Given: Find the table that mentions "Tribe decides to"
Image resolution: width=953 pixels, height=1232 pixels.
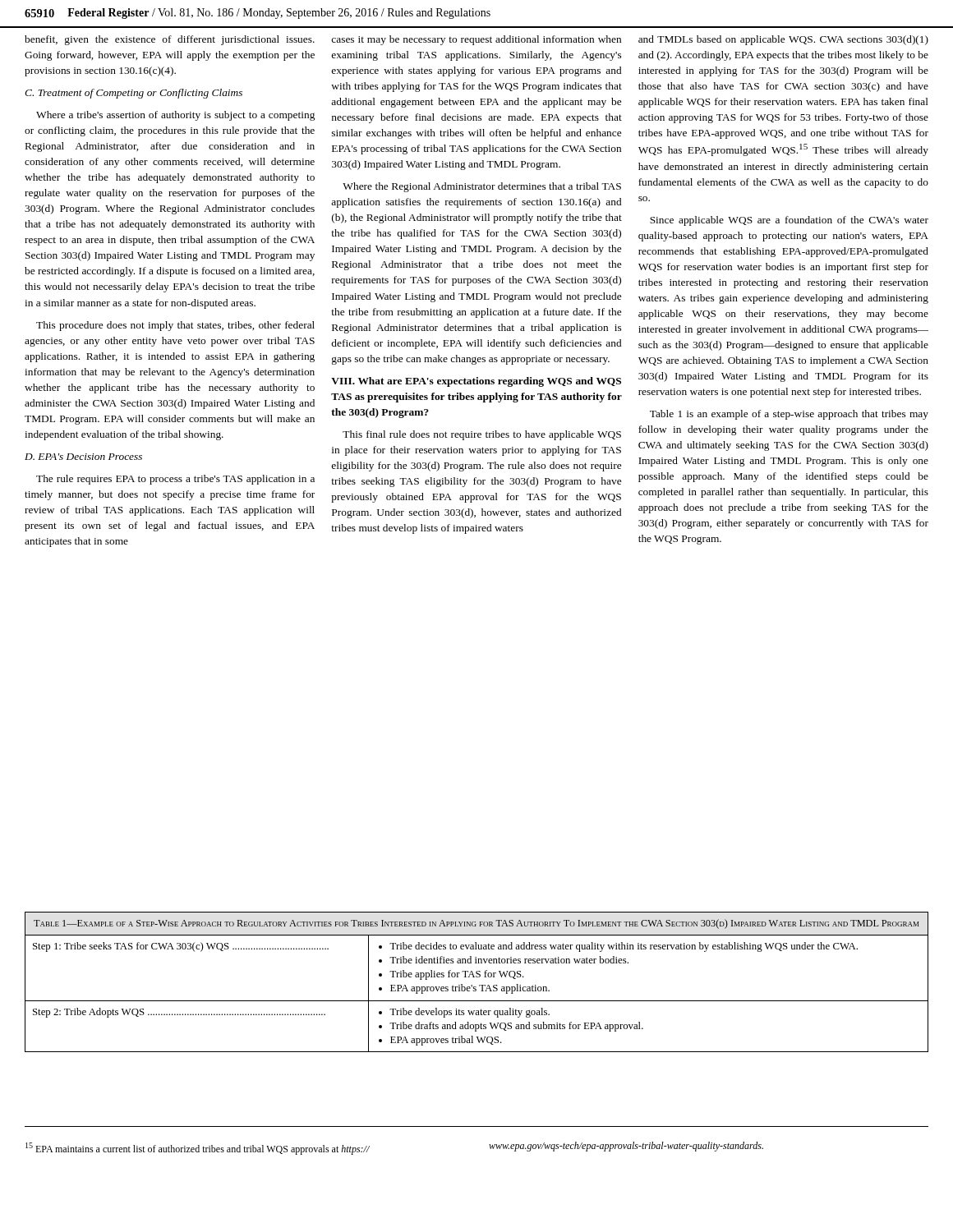Looking at the screenshot, I should tap(476, 993).
